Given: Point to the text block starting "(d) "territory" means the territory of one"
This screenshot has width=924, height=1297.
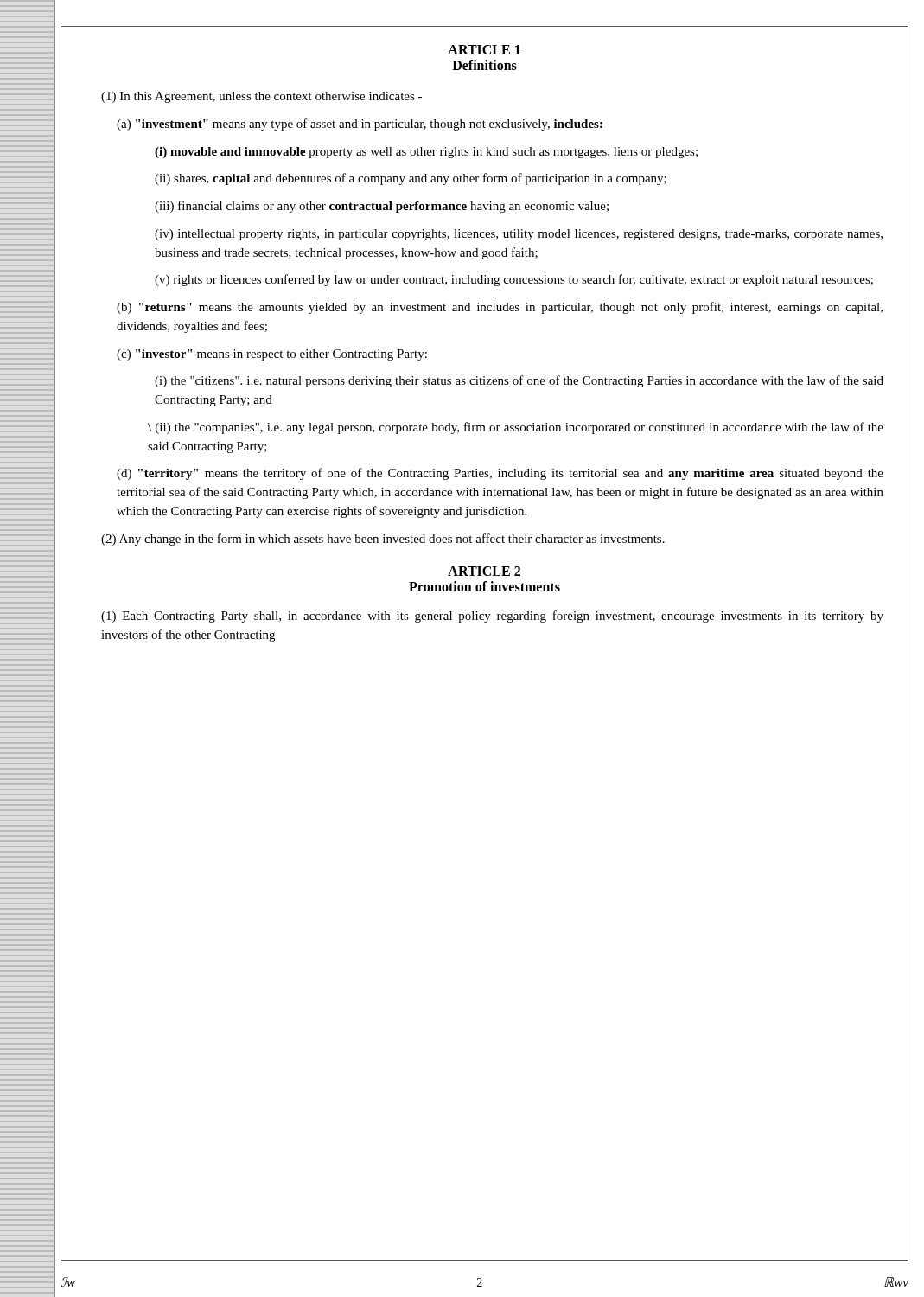Looking at the screenshot, I should click(500, 492).
